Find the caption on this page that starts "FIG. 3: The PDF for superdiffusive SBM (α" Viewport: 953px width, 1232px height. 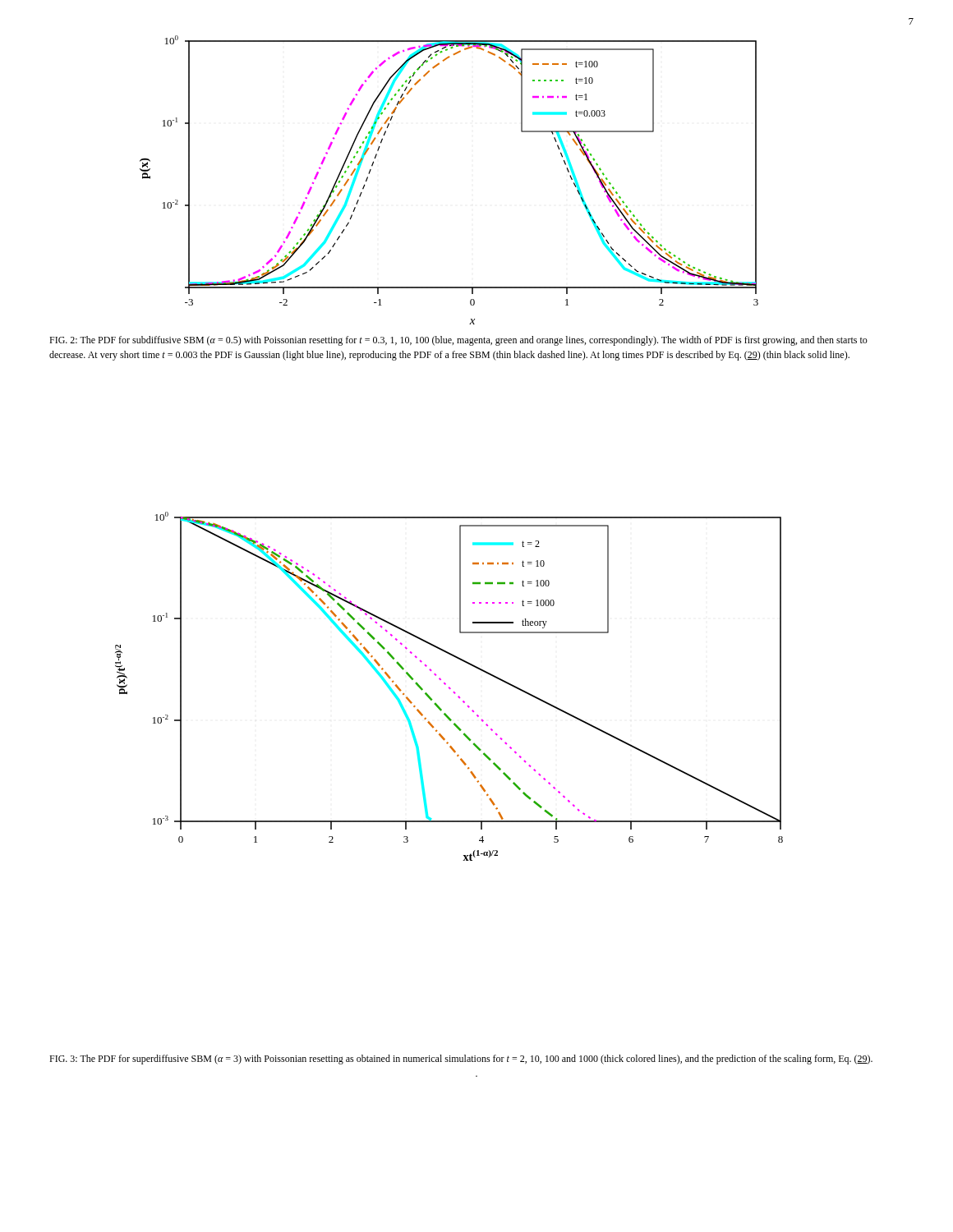[x=476, y=1067]
